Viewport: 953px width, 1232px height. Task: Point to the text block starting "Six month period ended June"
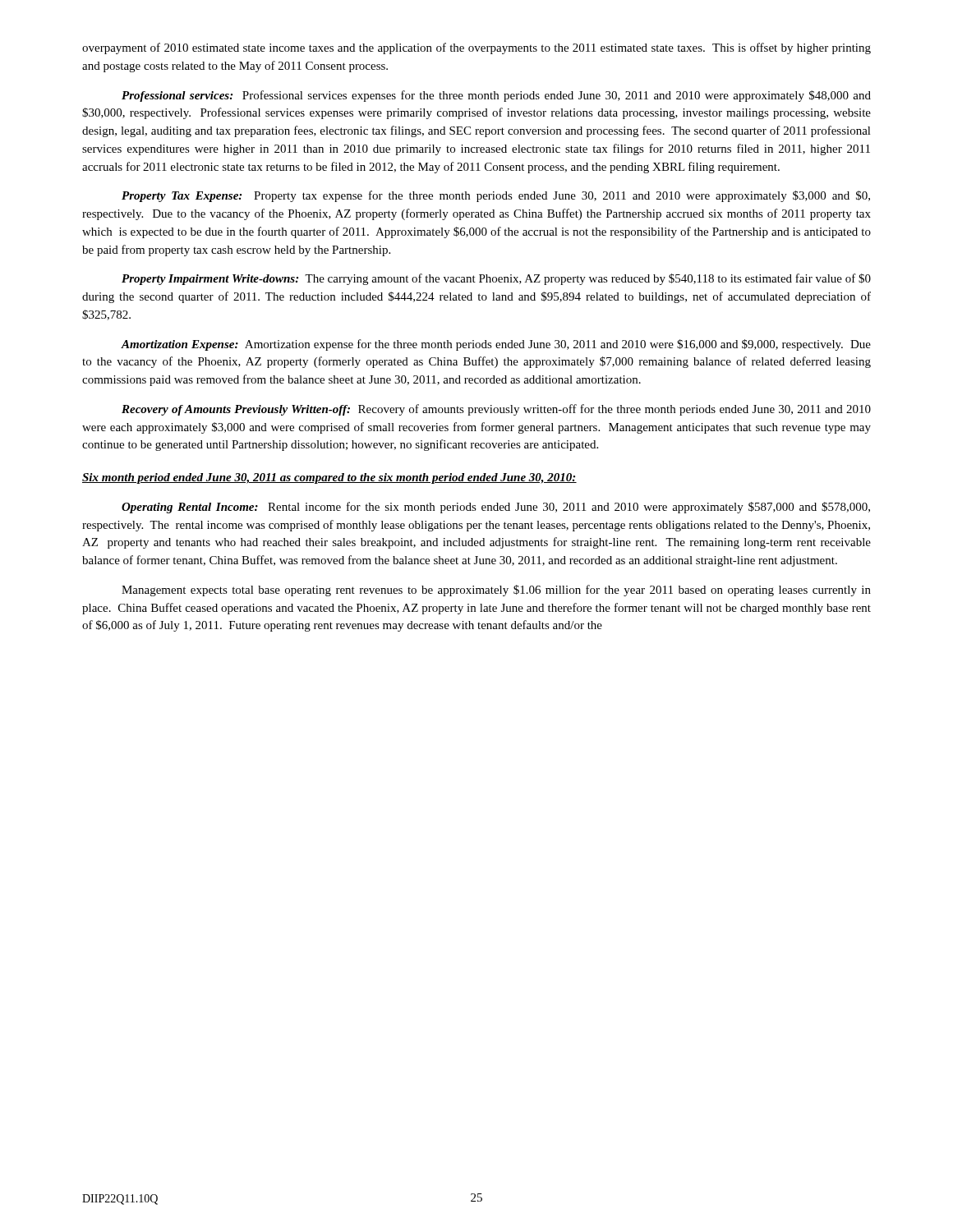[x=476, y=478]
